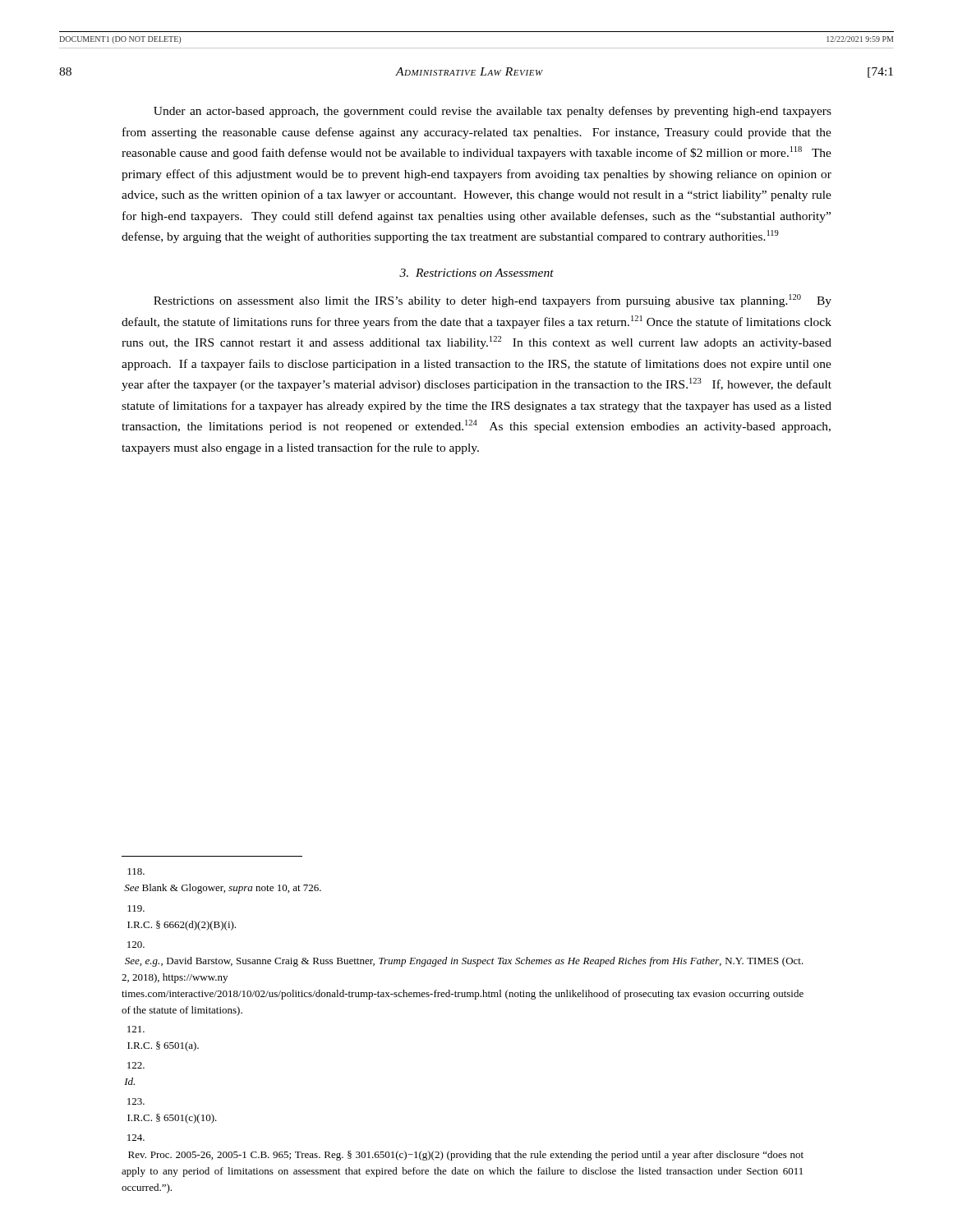Find the text block with the text "Under an actor-based"
Viewport: 953px width, 1232px height.
pyautogui.click(x=476, y=174)
